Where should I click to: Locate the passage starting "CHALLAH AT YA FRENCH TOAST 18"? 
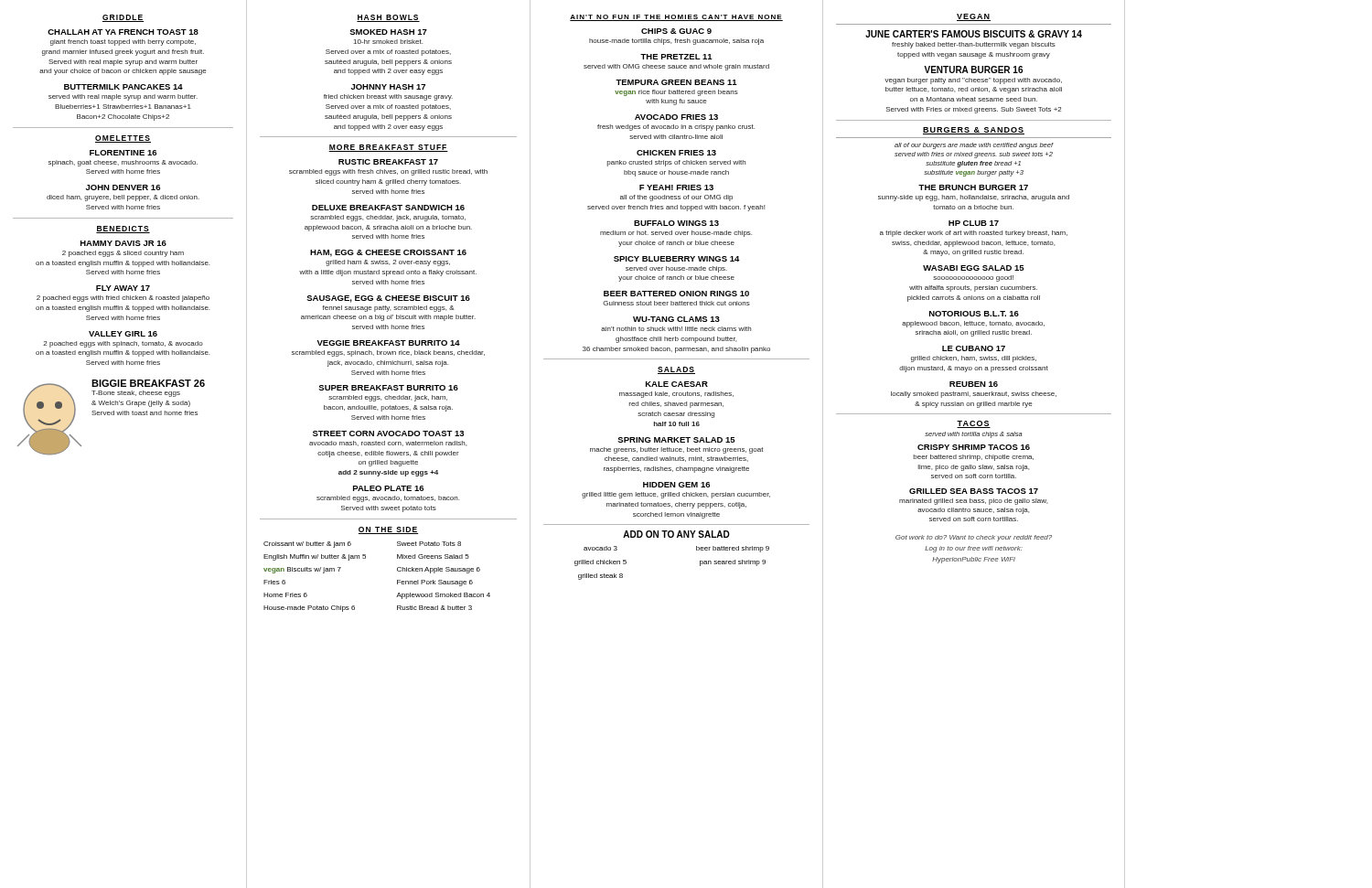point(123,32)
